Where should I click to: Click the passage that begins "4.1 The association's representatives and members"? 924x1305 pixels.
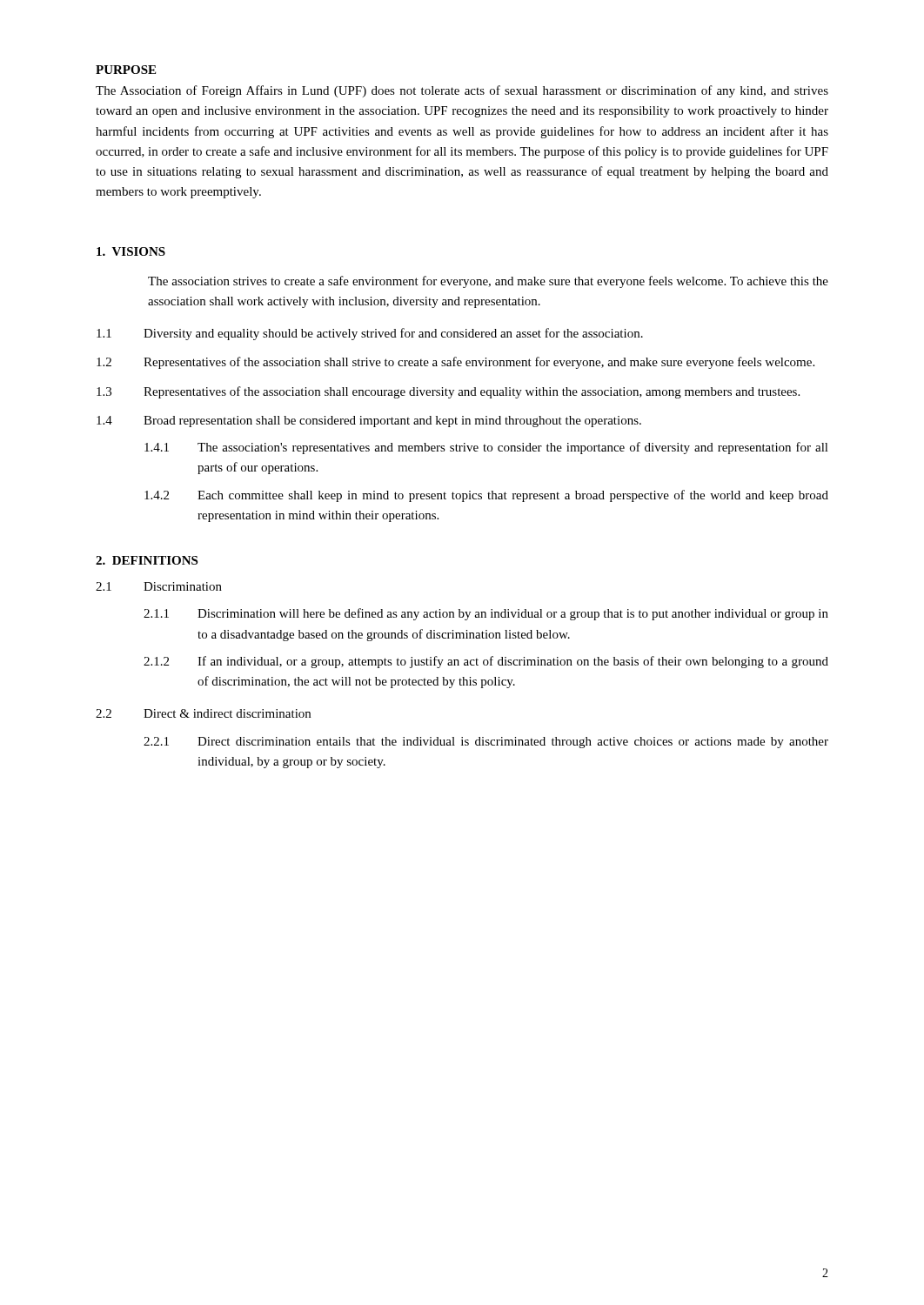point(462,458)
